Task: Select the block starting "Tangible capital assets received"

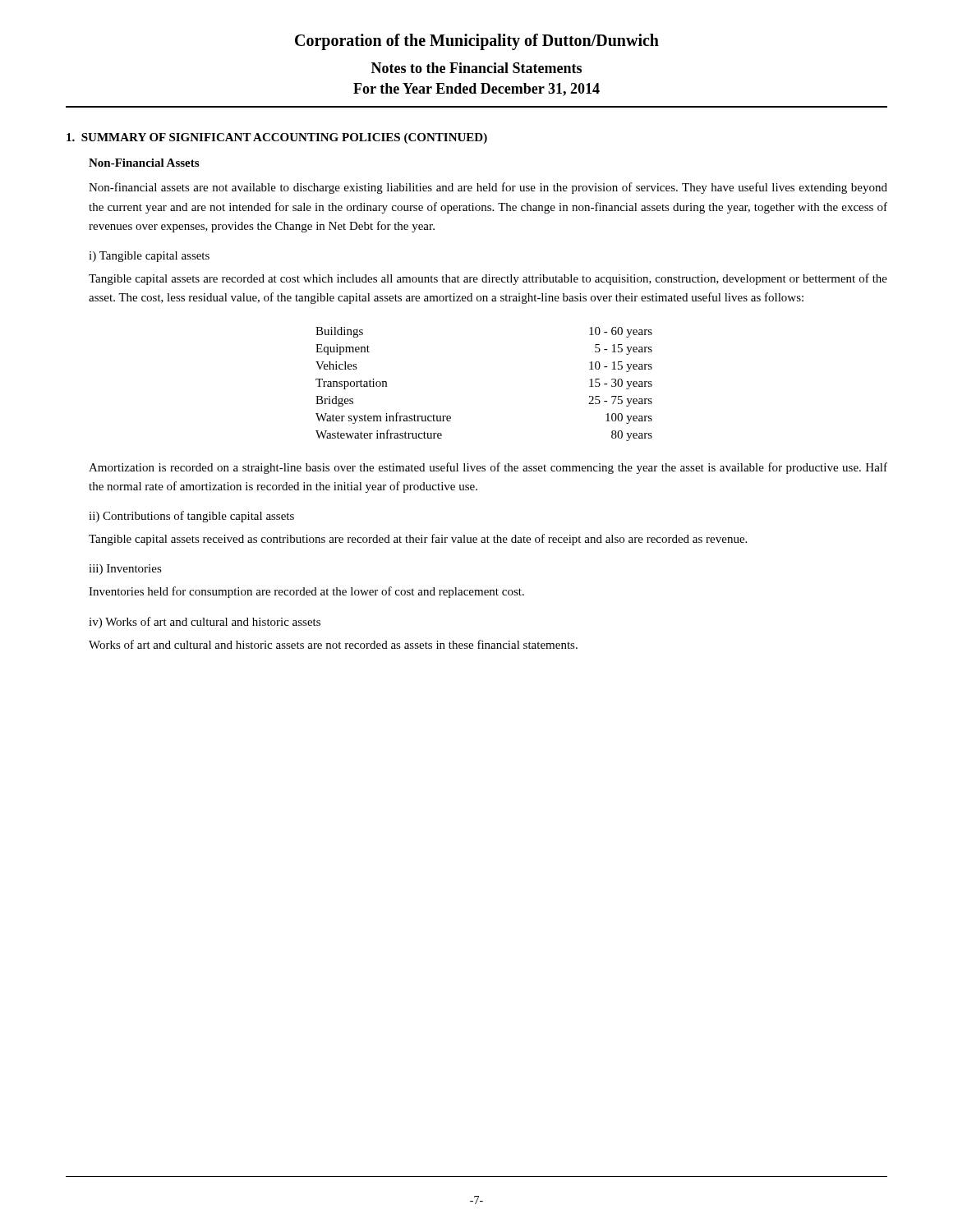Action: tap(418, 539)
